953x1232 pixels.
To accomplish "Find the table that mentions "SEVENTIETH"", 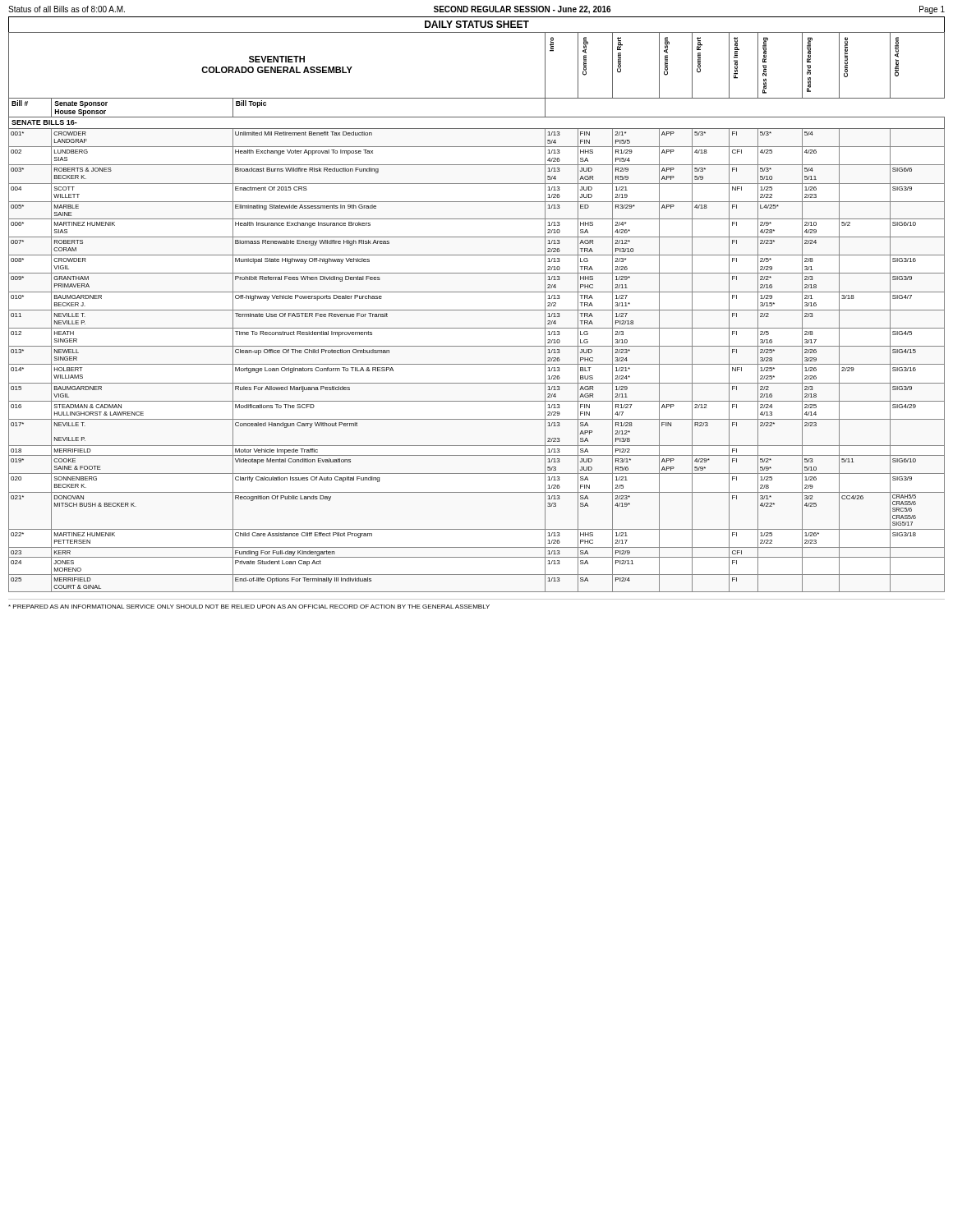I will tap(476, 312).
